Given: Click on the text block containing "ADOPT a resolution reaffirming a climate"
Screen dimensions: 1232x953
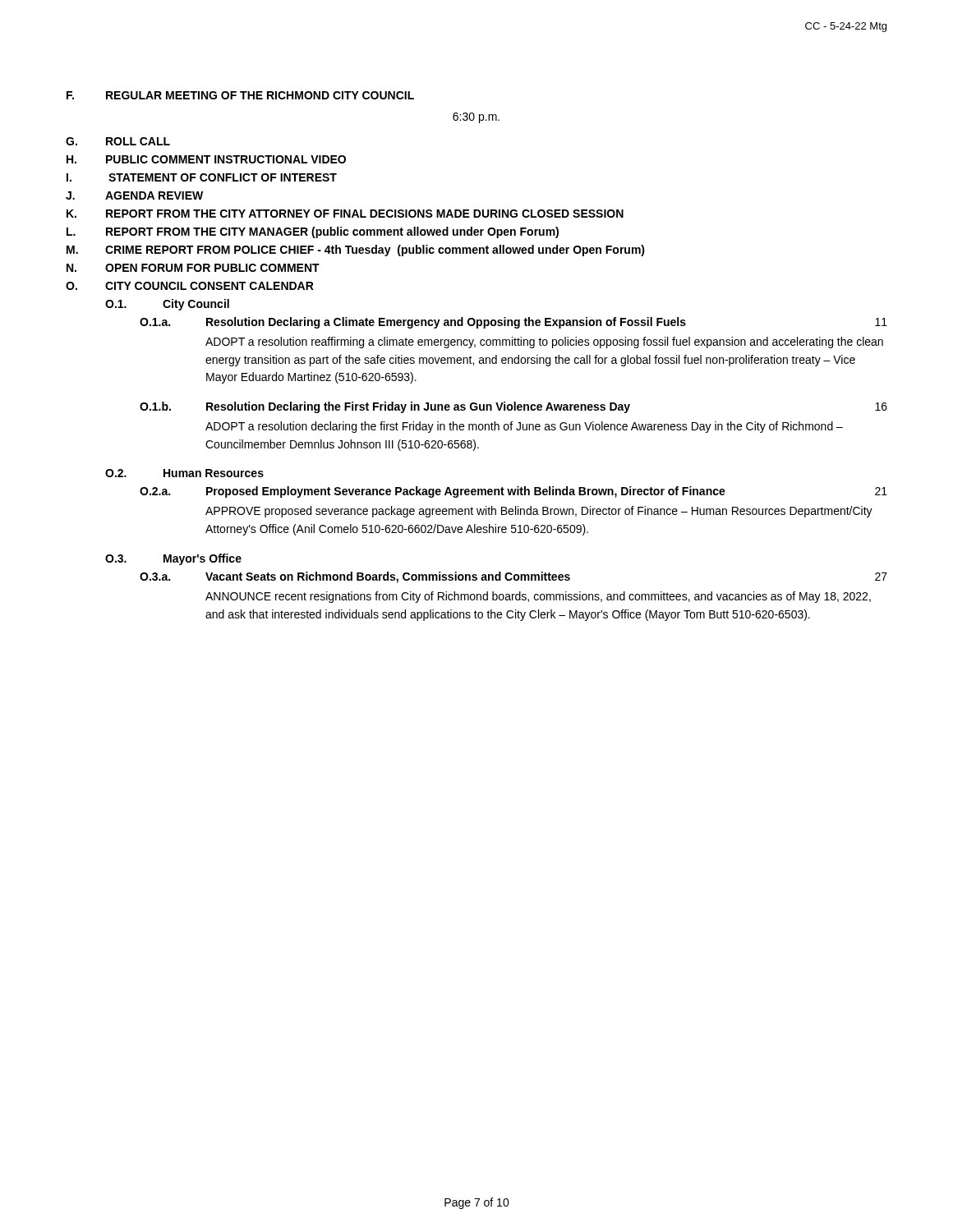Looking at the screenshot, I should 545,359.
